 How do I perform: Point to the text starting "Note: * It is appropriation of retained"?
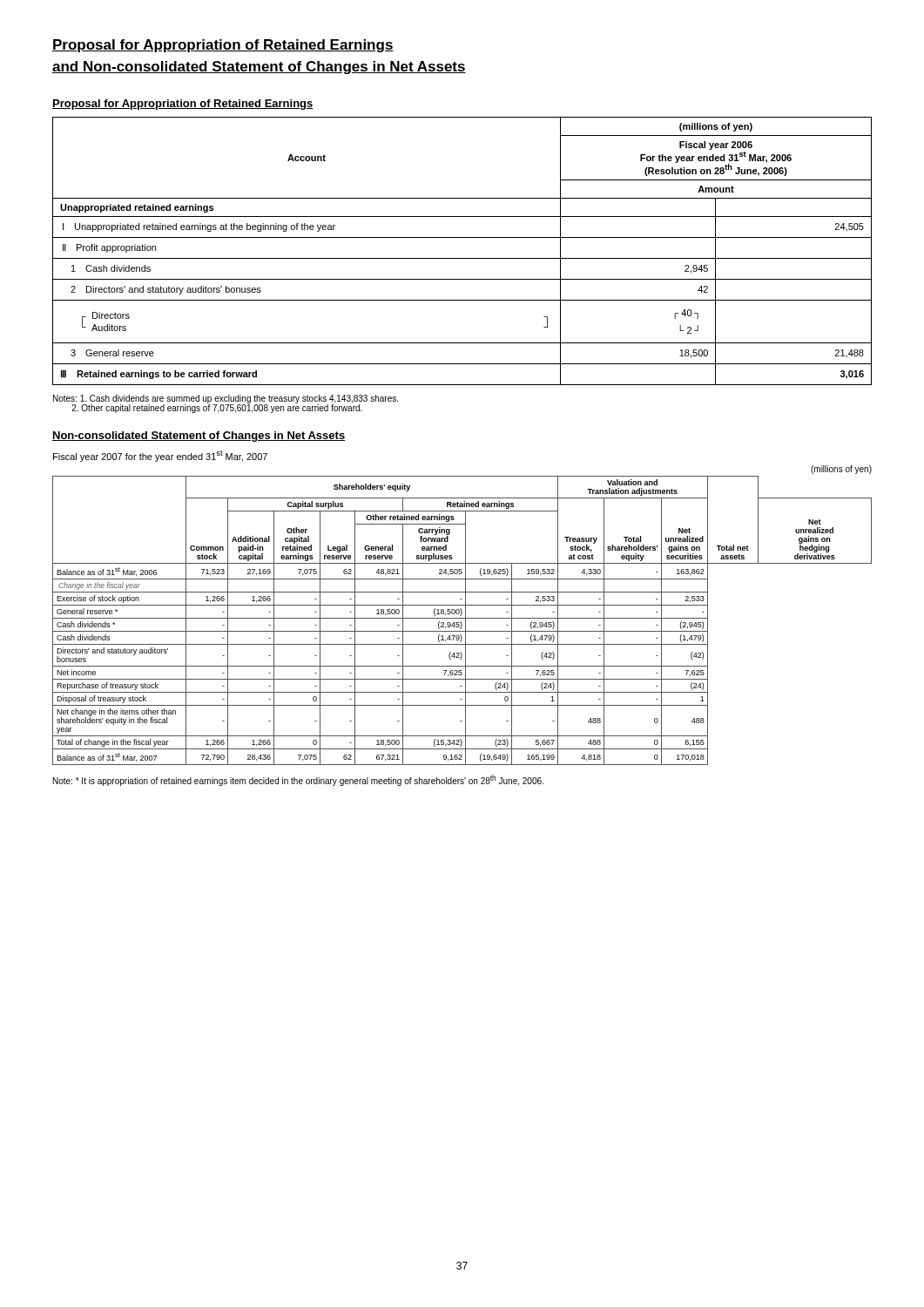298,780
